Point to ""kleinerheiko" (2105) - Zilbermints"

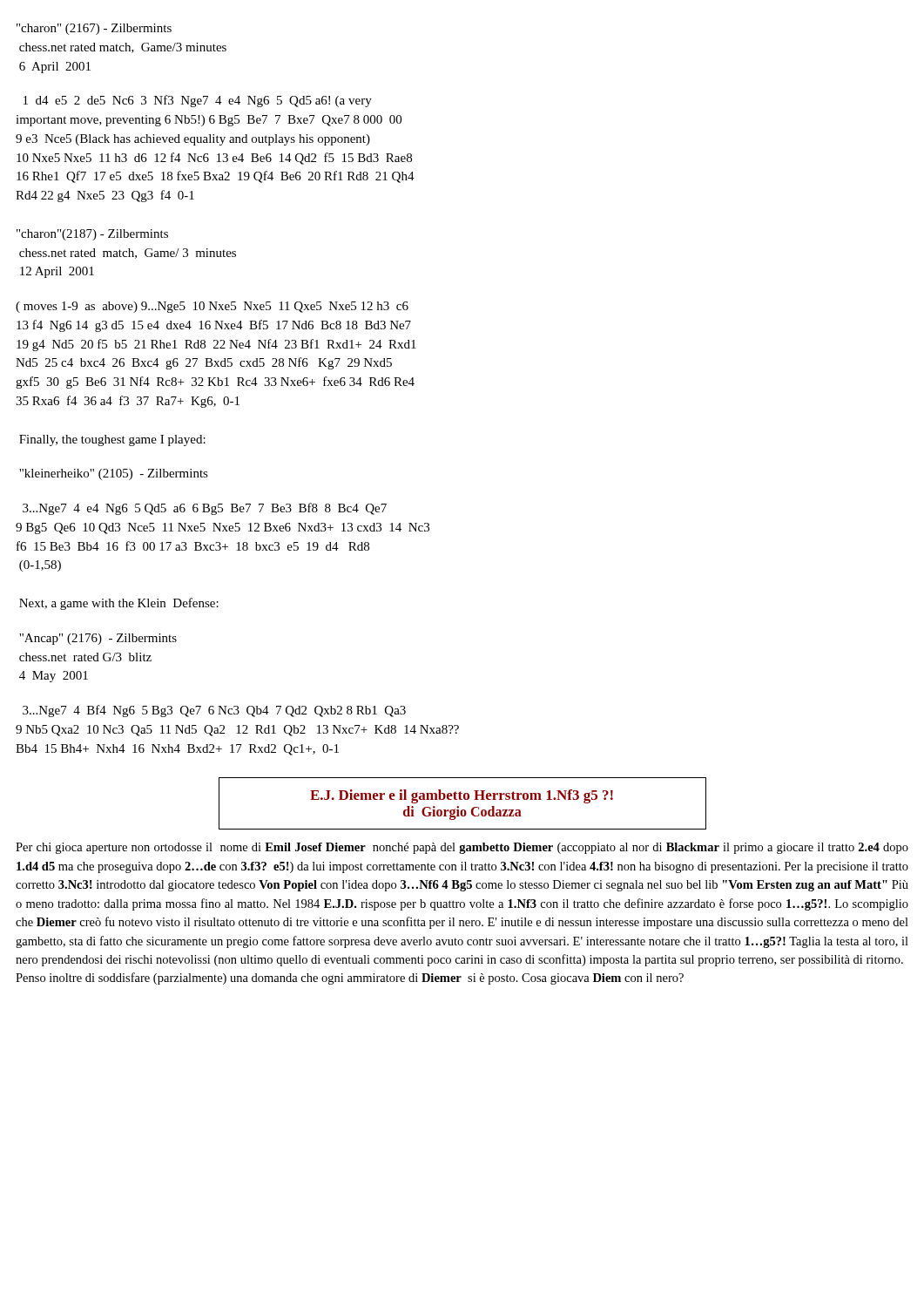coord(112,473)
